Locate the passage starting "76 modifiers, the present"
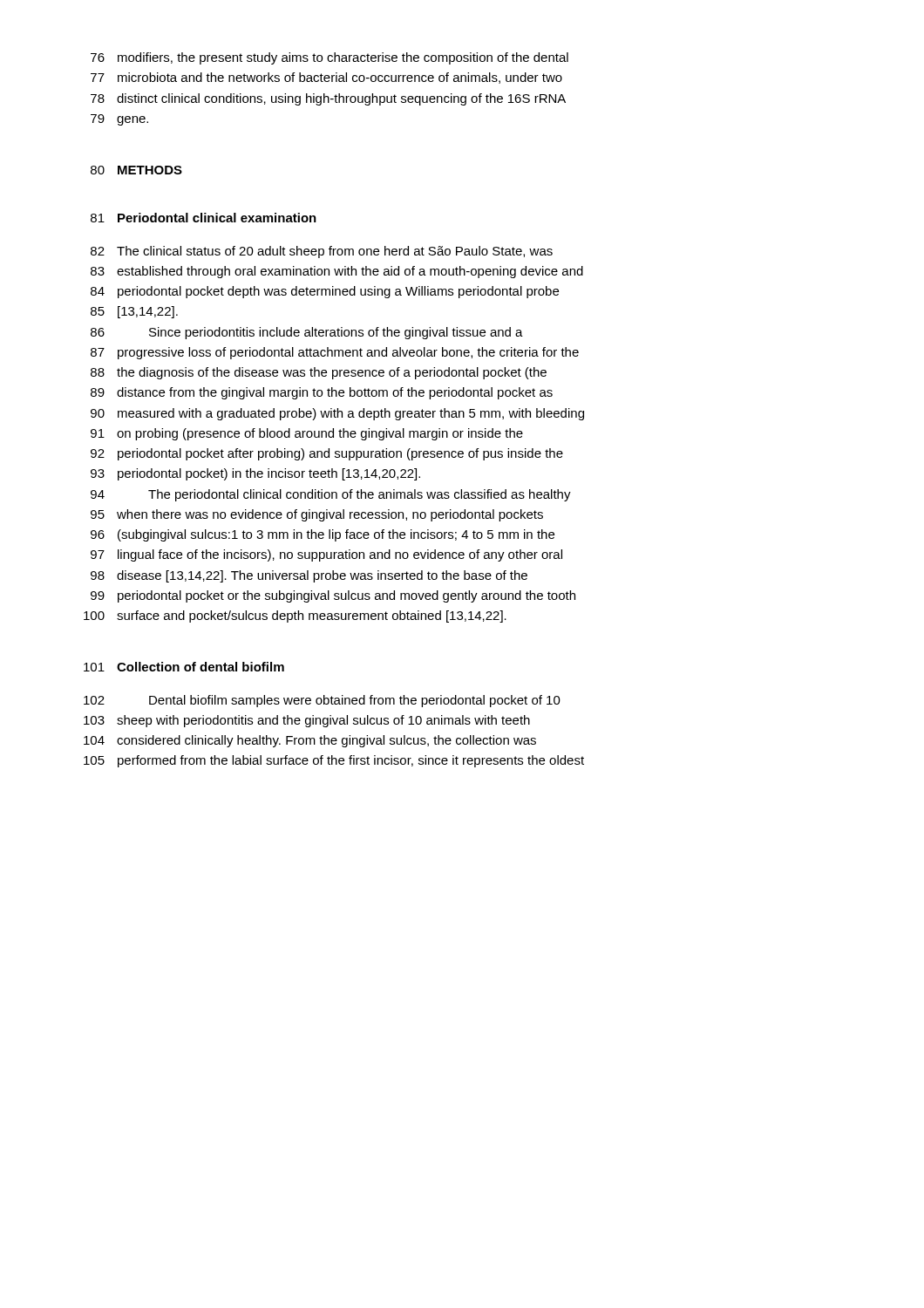The width and height of the screenshot is (924, 1308). [462, 88]
